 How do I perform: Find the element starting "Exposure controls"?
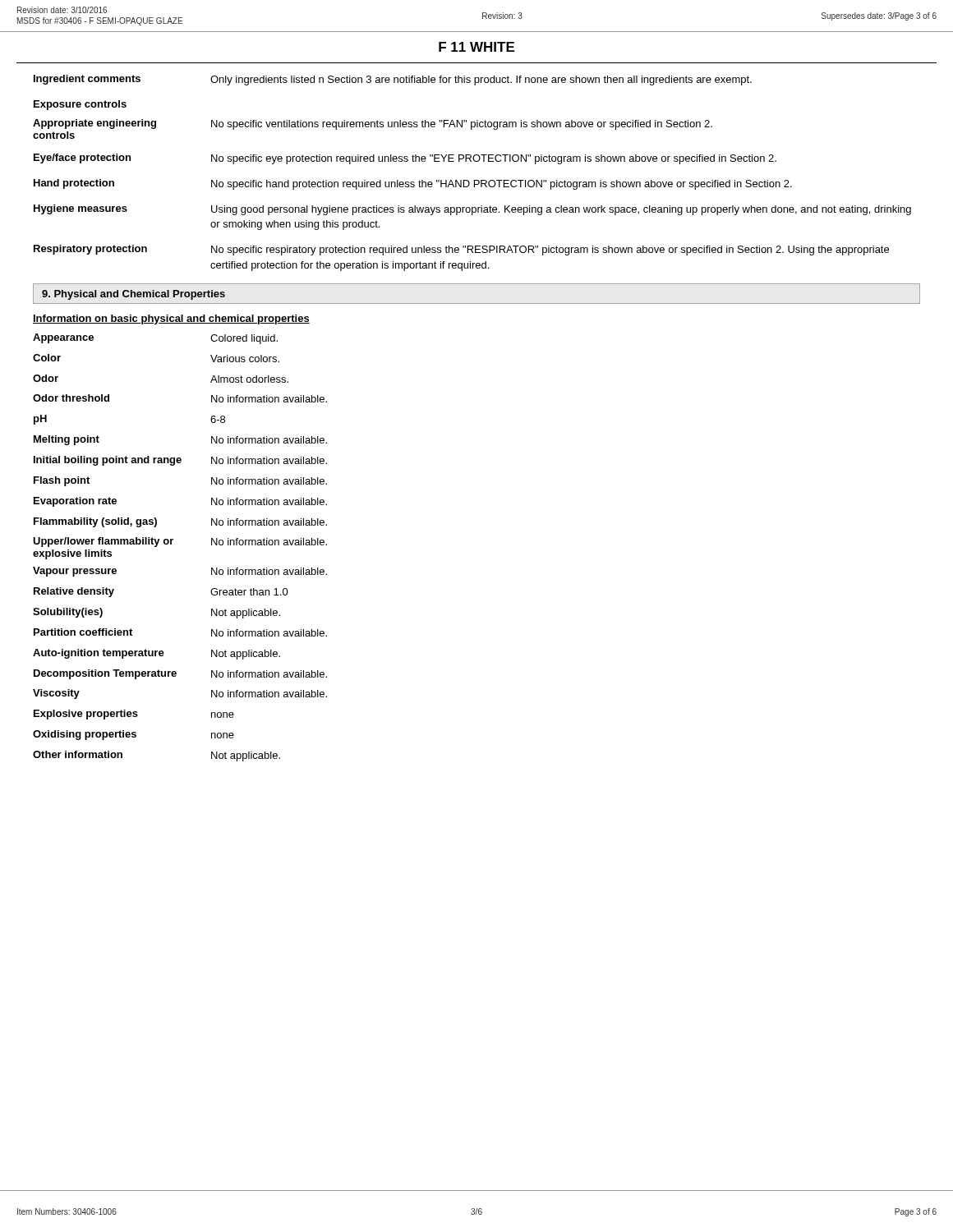[x=80, y=105]
